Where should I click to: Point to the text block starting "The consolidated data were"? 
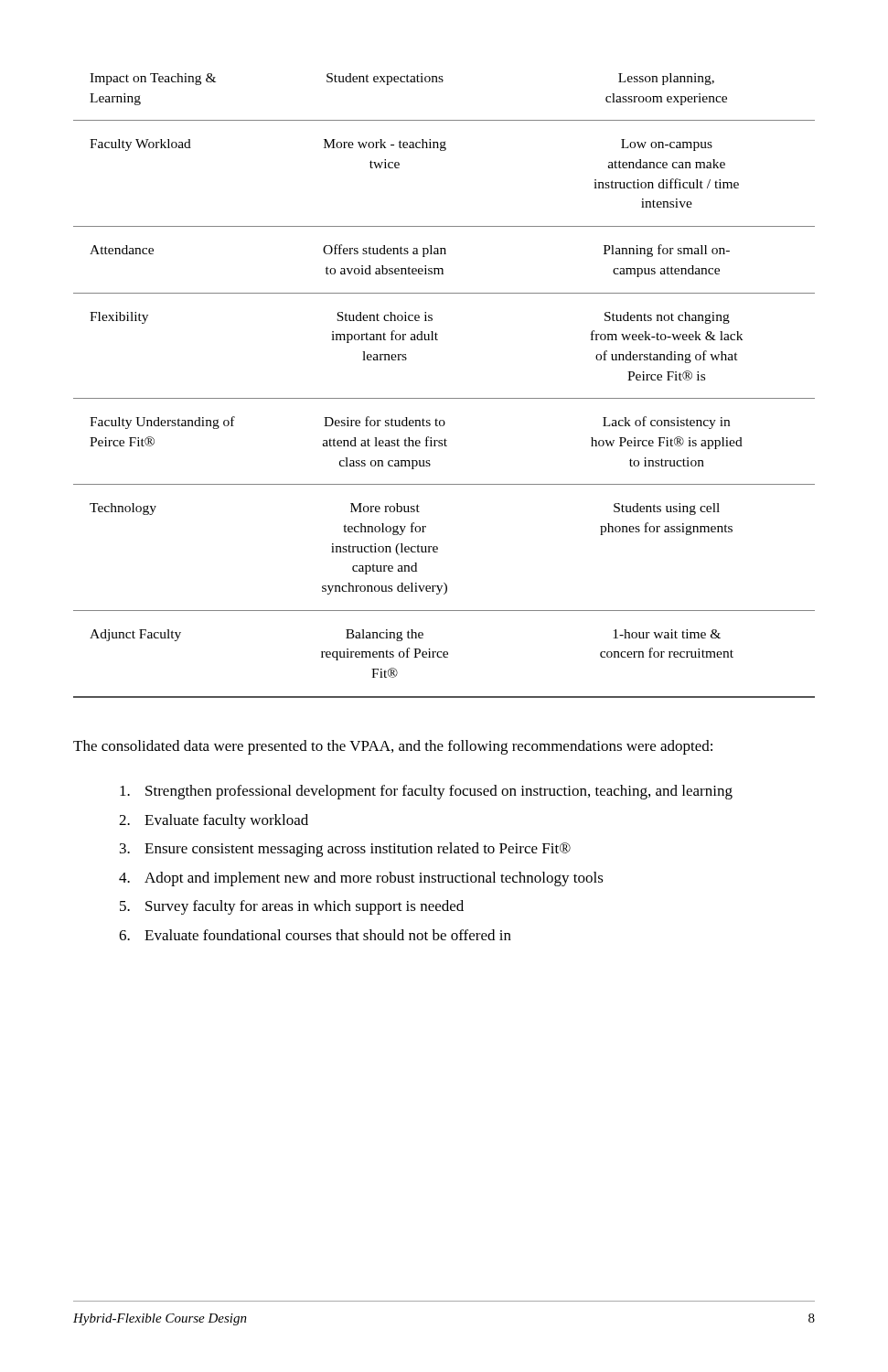[394, 746]
